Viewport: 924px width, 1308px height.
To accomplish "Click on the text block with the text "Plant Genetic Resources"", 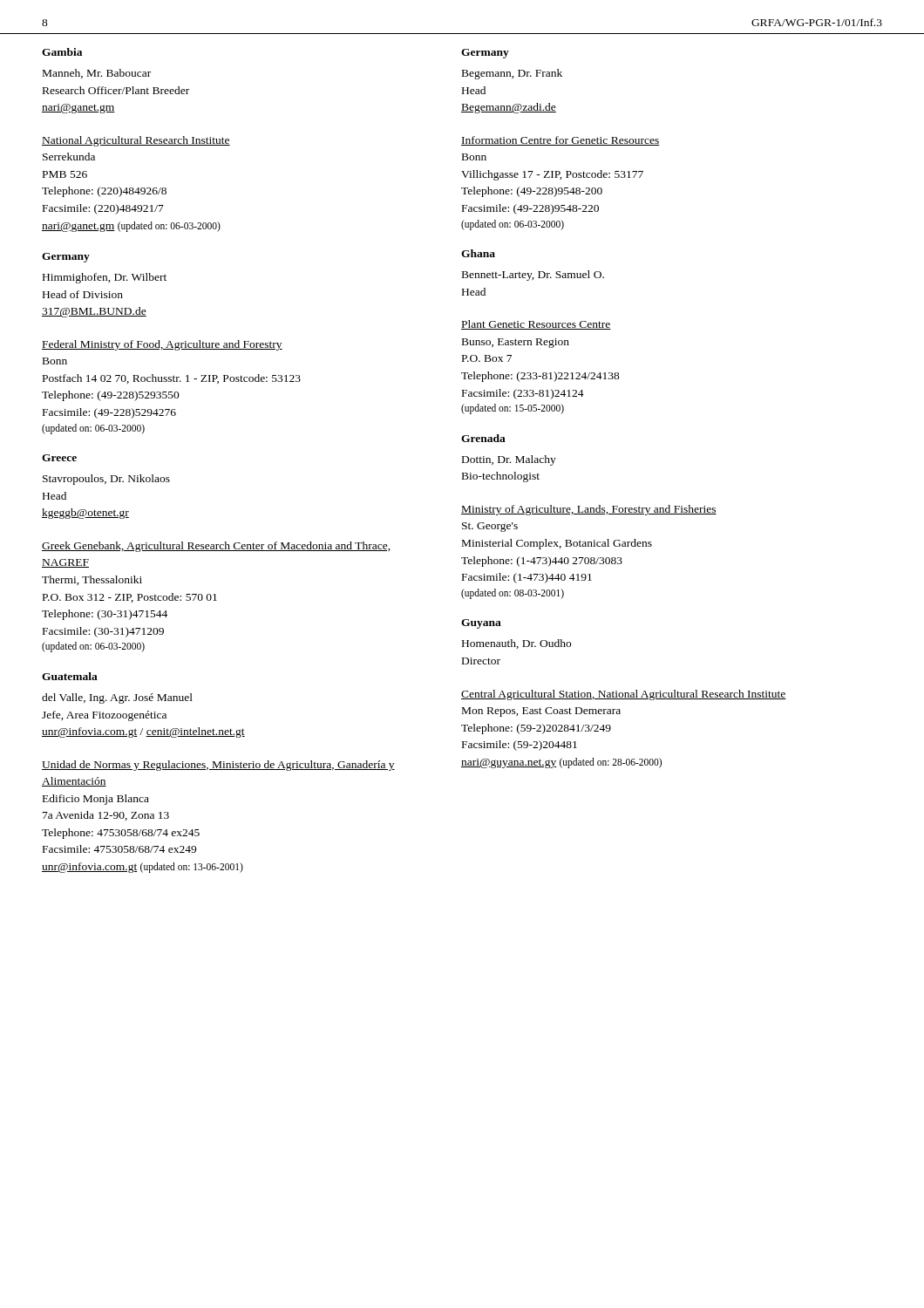I will (x=536, y=325).
